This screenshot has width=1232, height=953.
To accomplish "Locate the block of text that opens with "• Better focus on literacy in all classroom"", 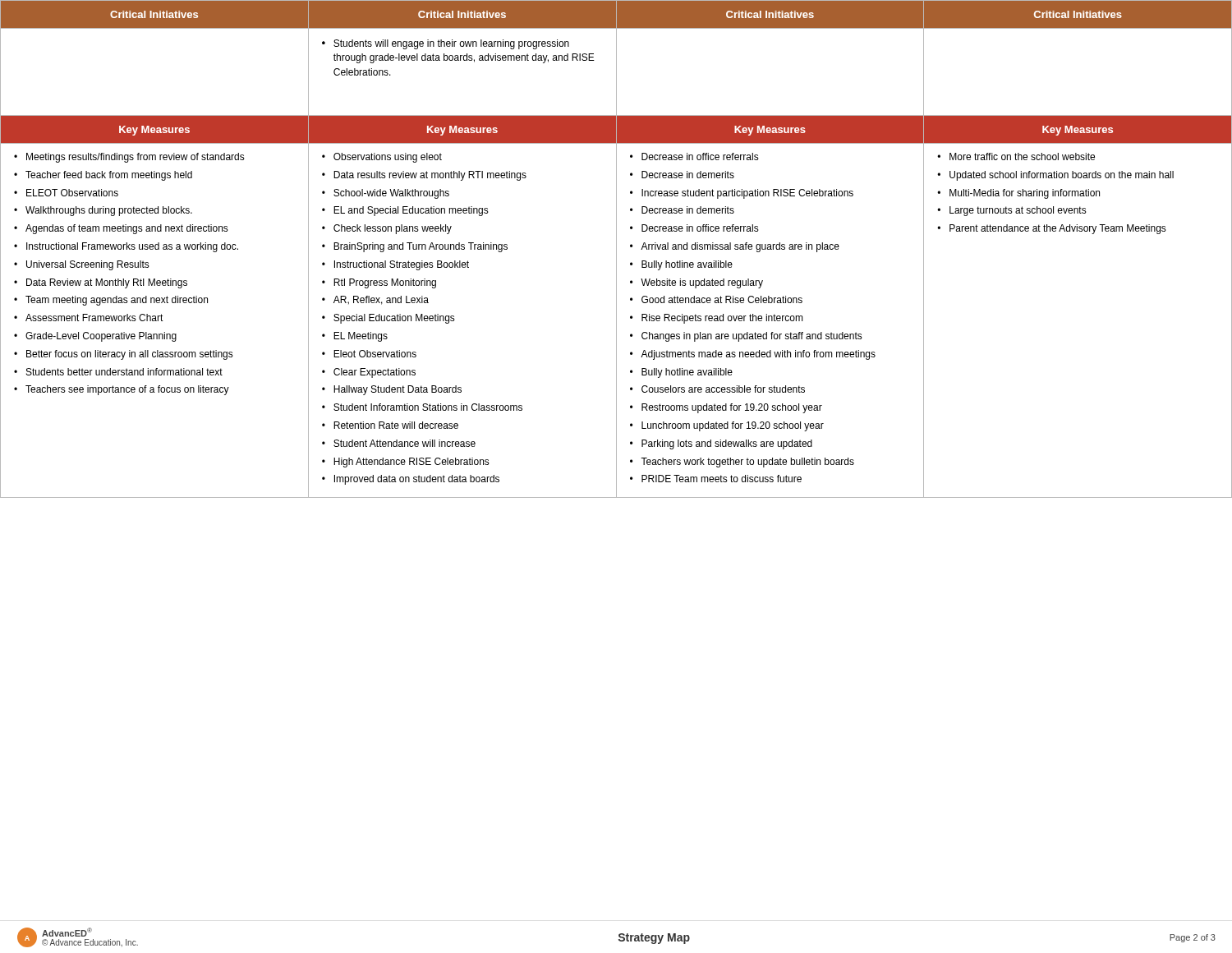I will (124, 354).
